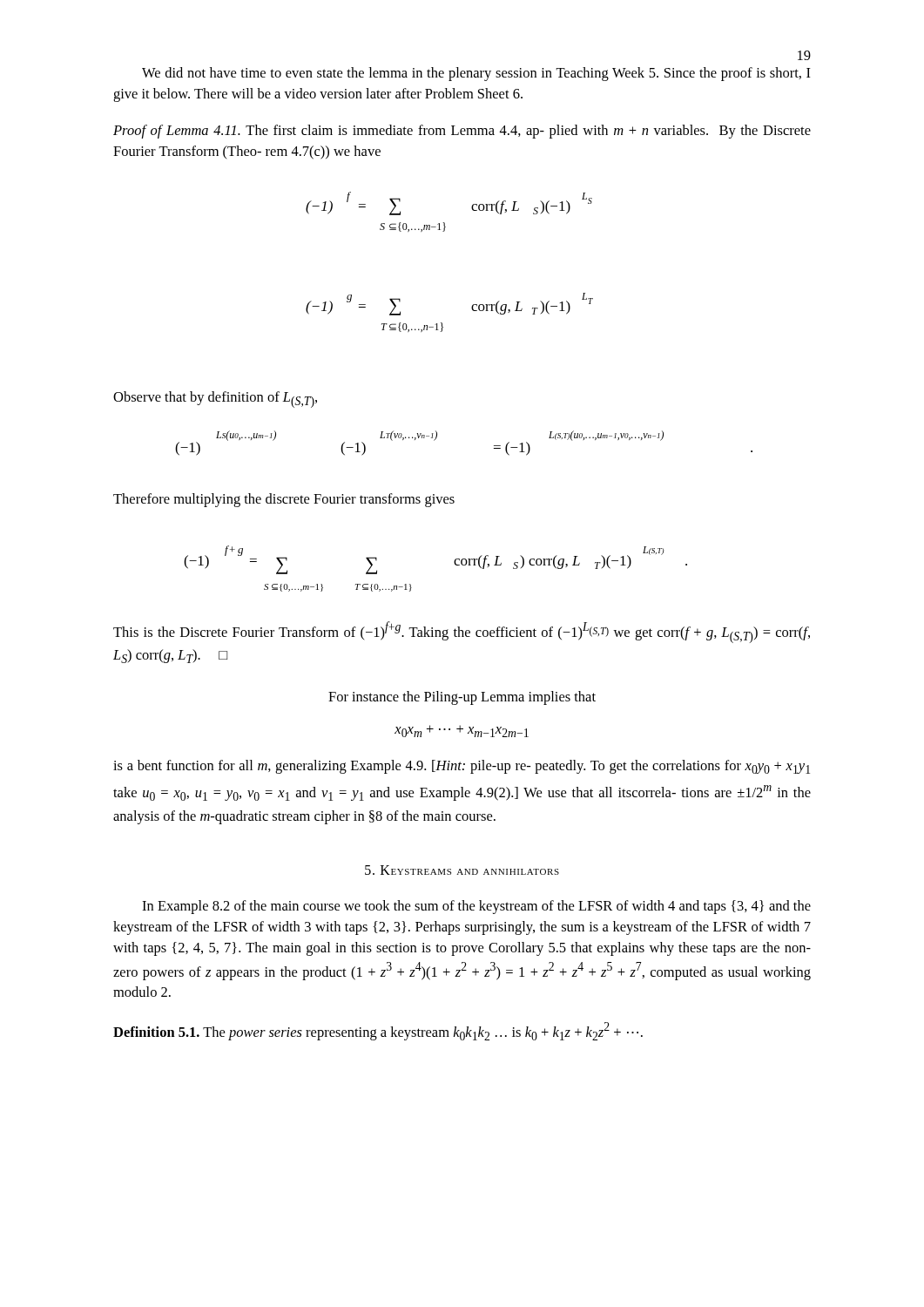The height and width of the screenshot is (1307, 924).
Task: Click the passage that begins "For instance the Piling-up"
Action: pyautogui.click(x=462, y=696)
